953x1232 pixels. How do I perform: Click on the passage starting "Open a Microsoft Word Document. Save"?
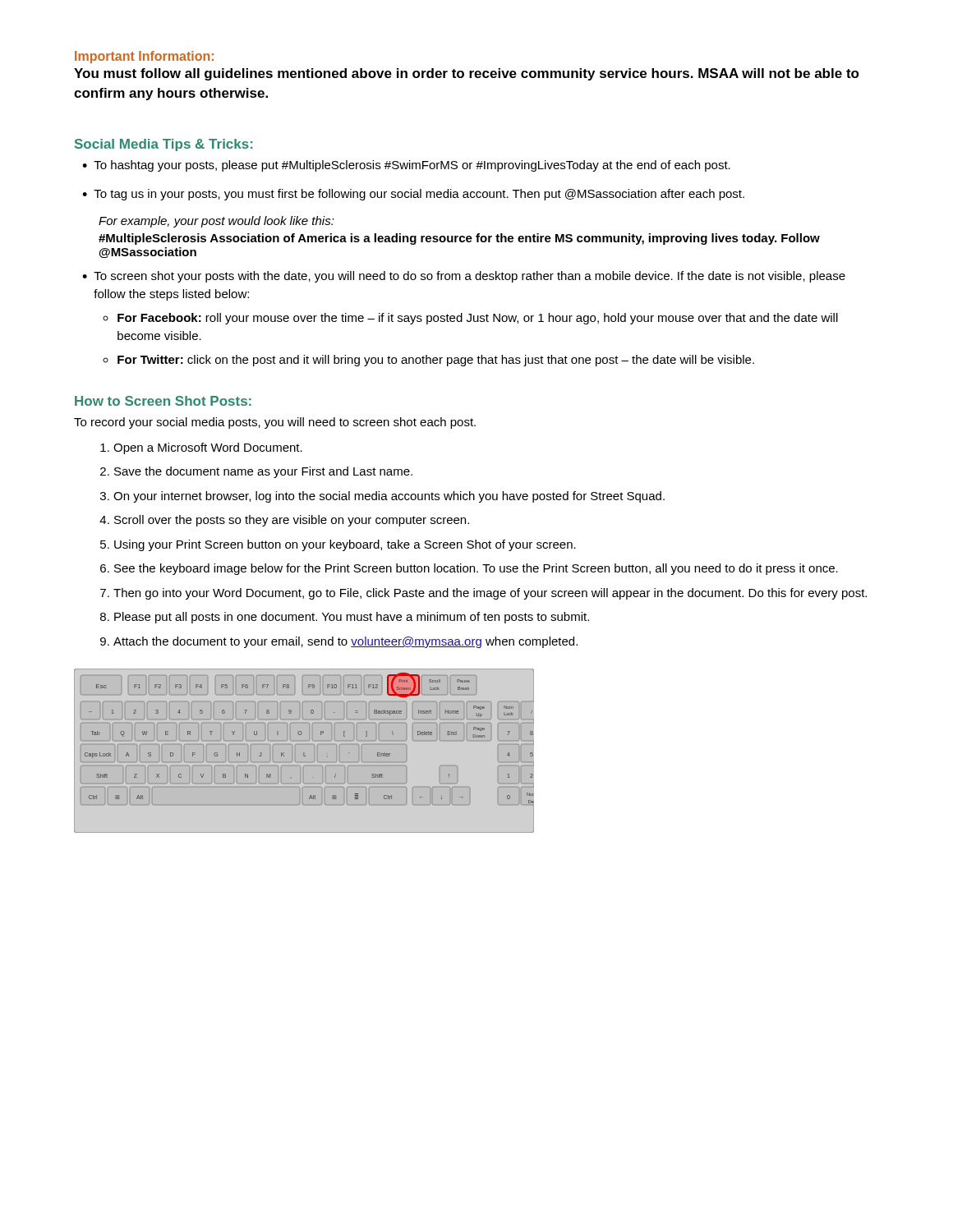[485, 545]
